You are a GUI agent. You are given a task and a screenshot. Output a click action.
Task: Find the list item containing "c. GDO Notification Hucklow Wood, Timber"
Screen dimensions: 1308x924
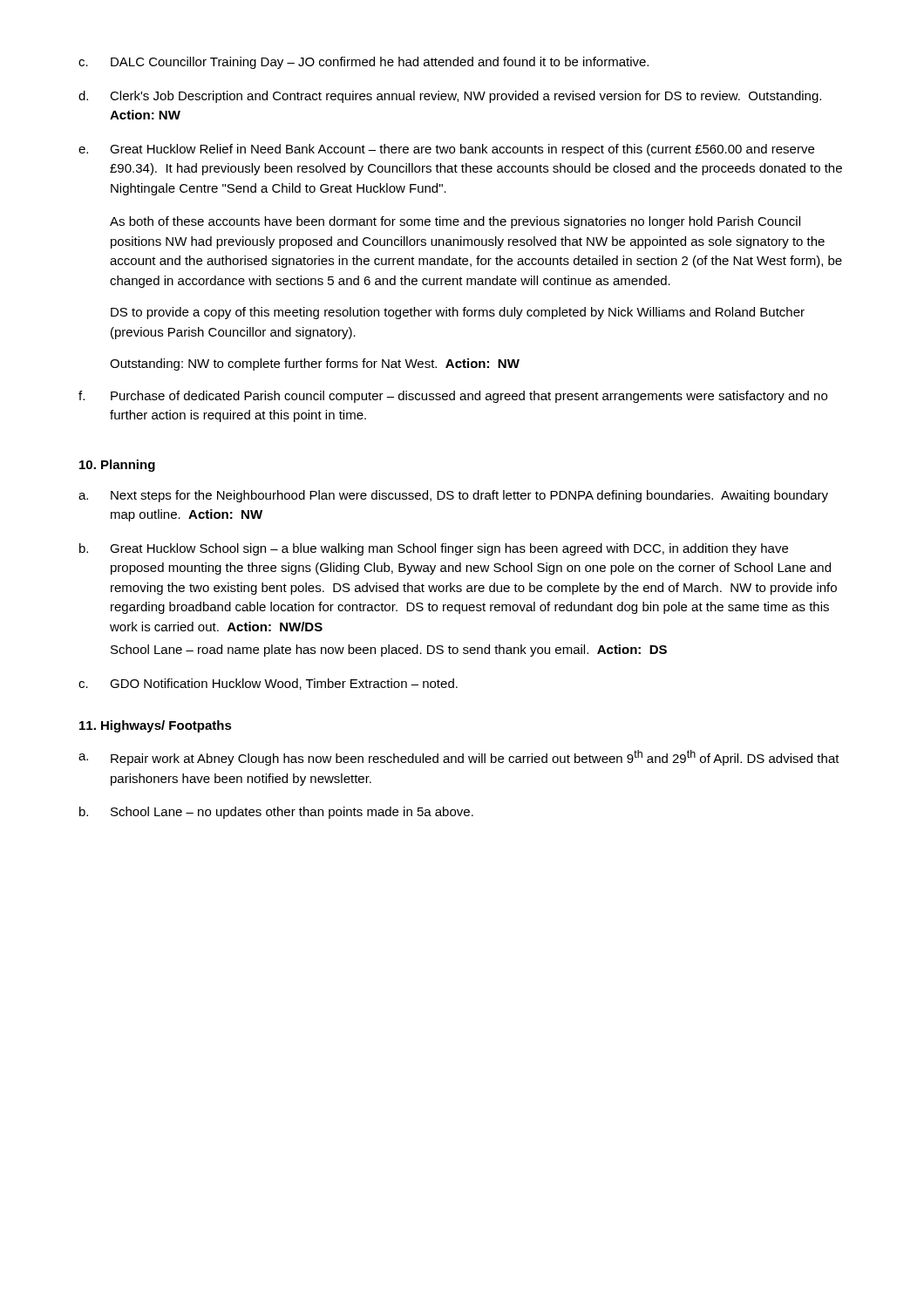point(462,683)
